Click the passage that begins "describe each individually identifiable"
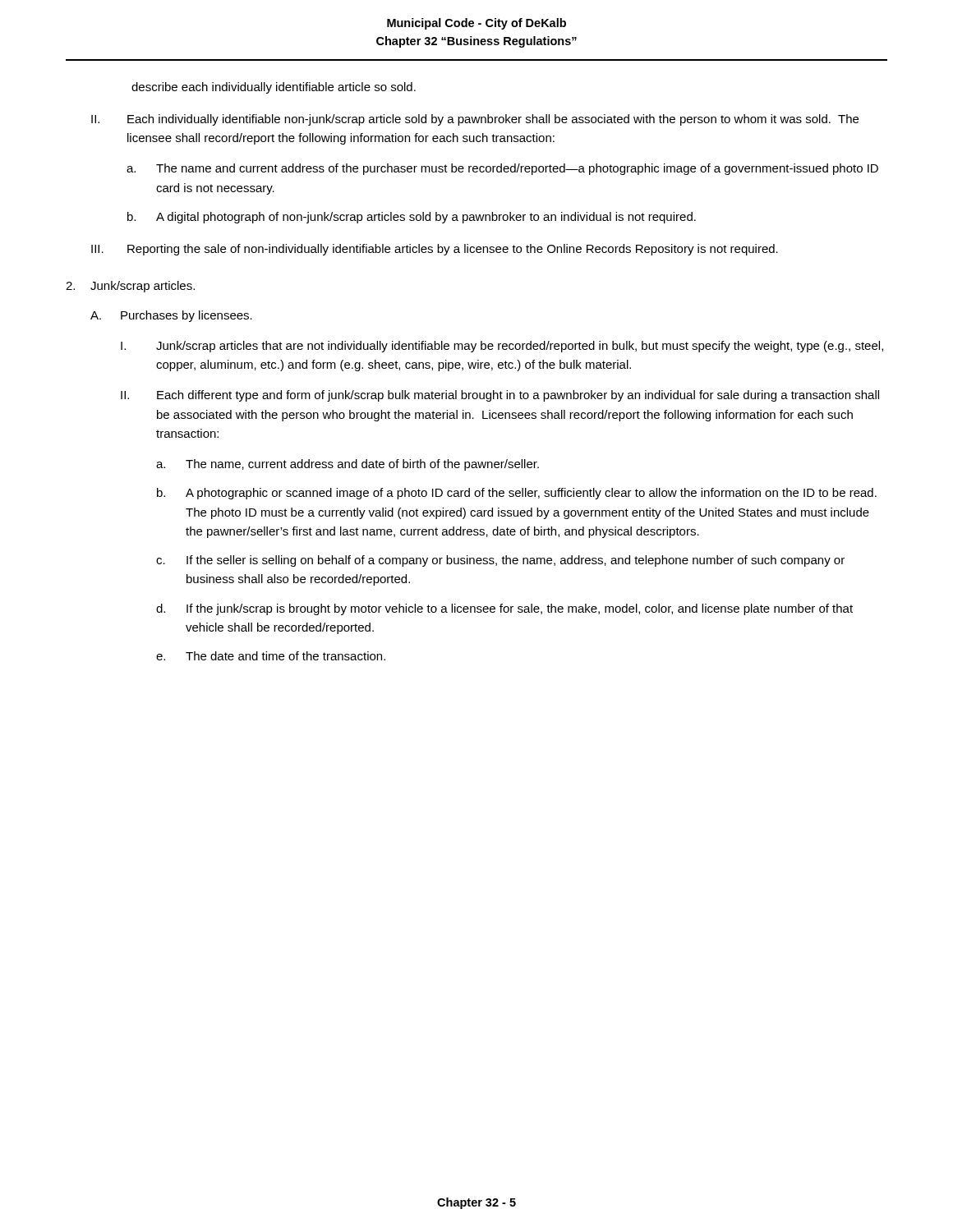 point(274,86)
